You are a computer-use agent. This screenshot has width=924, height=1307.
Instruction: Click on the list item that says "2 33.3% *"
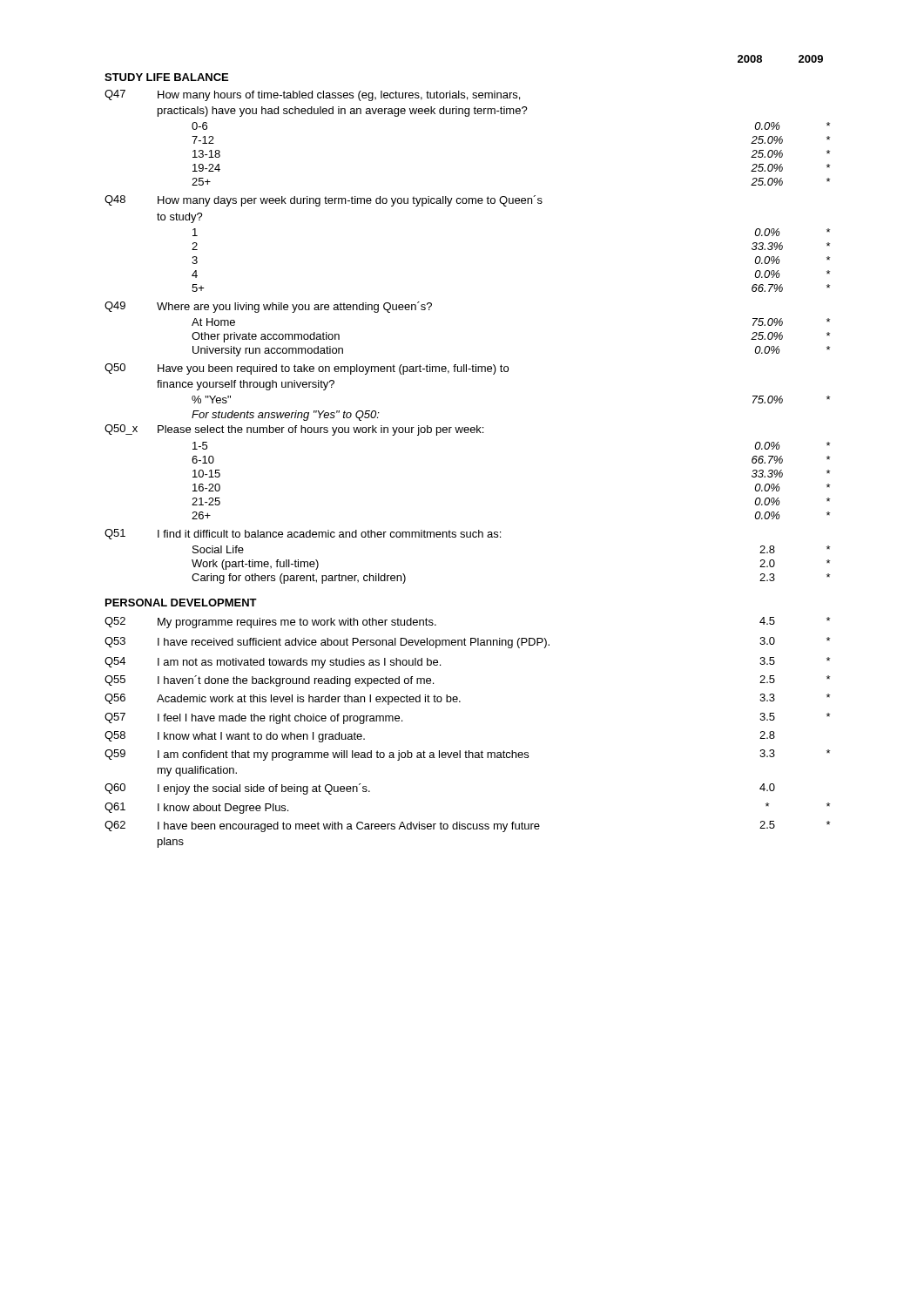tap(196, 246)
